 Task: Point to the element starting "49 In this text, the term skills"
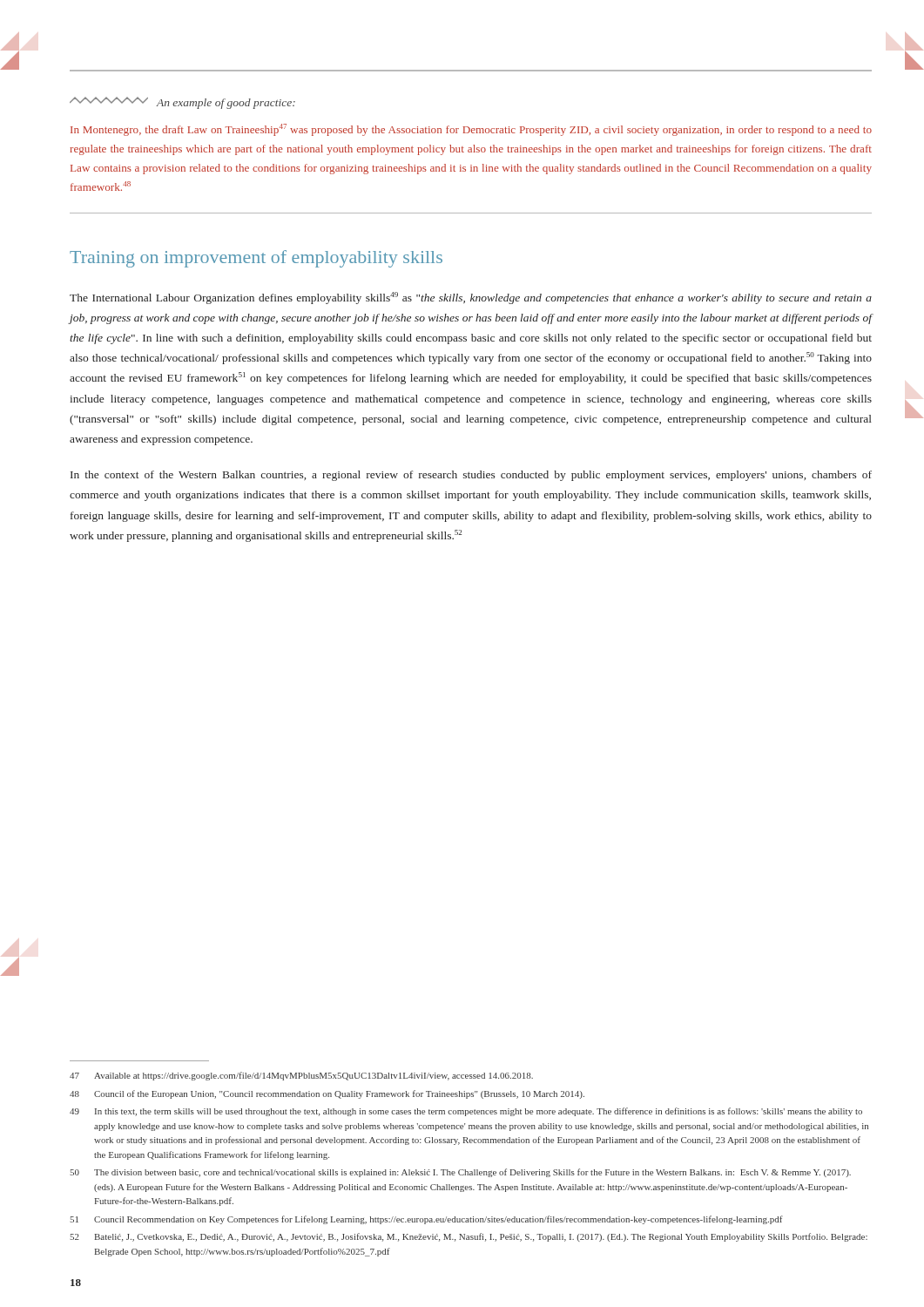[x=471, y=1133]
